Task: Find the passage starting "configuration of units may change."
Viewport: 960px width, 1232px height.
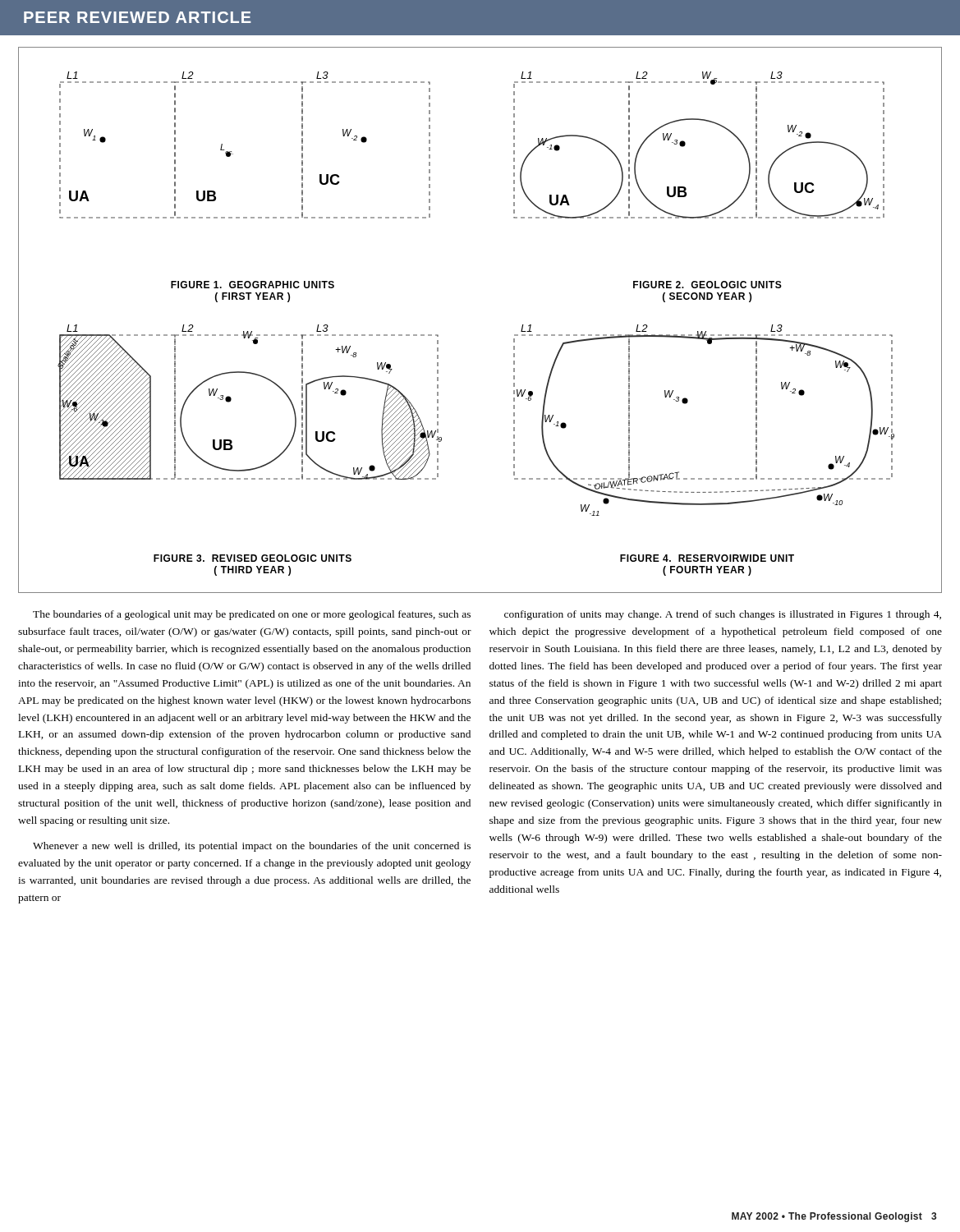Action: [715, 752]
